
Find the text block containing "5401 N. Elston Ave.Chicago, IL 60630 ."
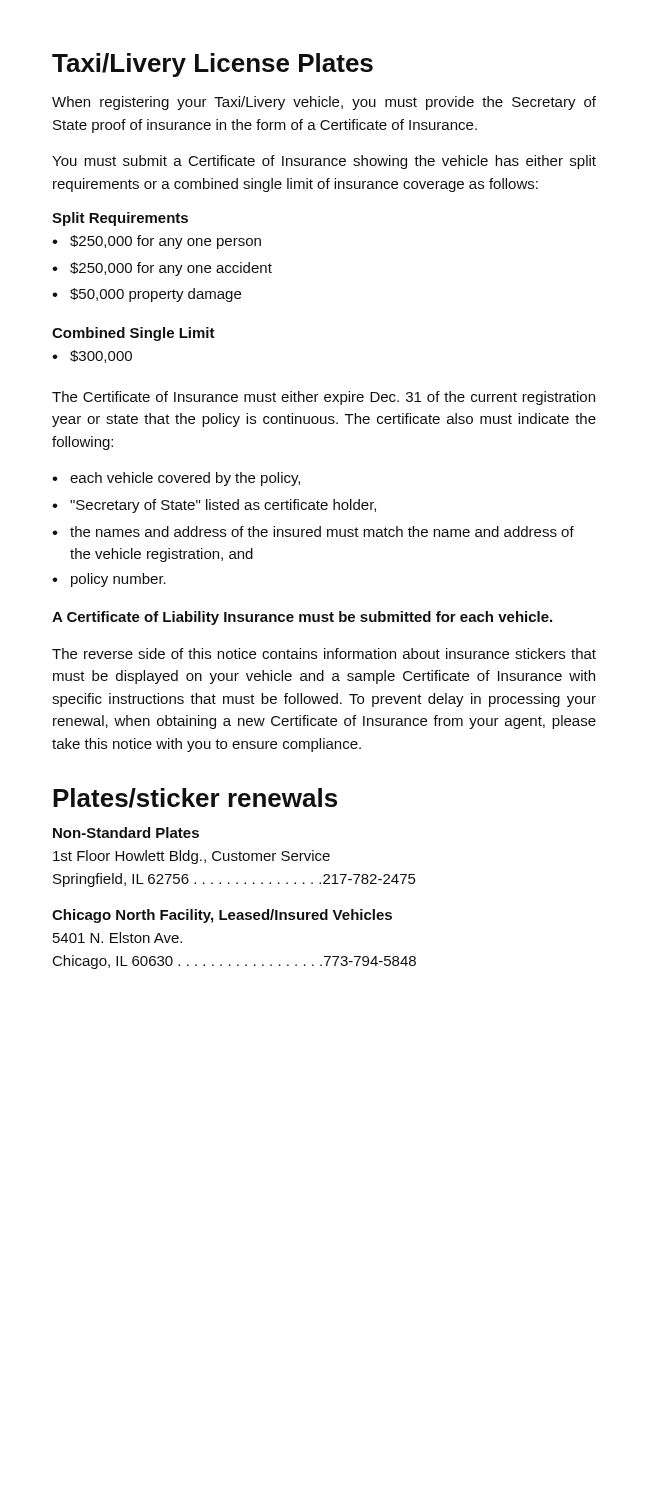[118, 938]
